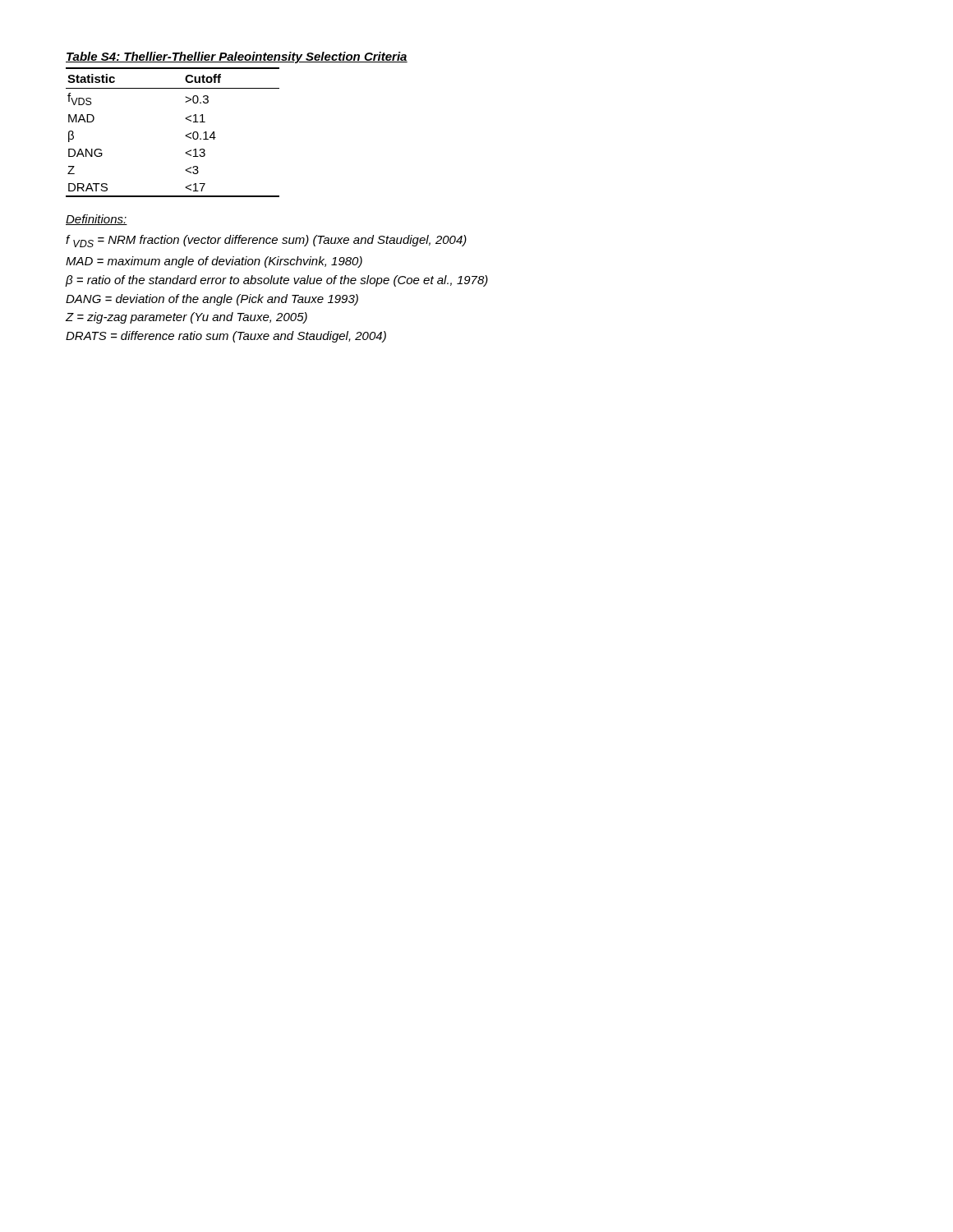Select the text block starting "Table S4: Thellier-Thellier Paleointensity Selection Criteria"
This screenshot has height=1232, width=953.
236,56
